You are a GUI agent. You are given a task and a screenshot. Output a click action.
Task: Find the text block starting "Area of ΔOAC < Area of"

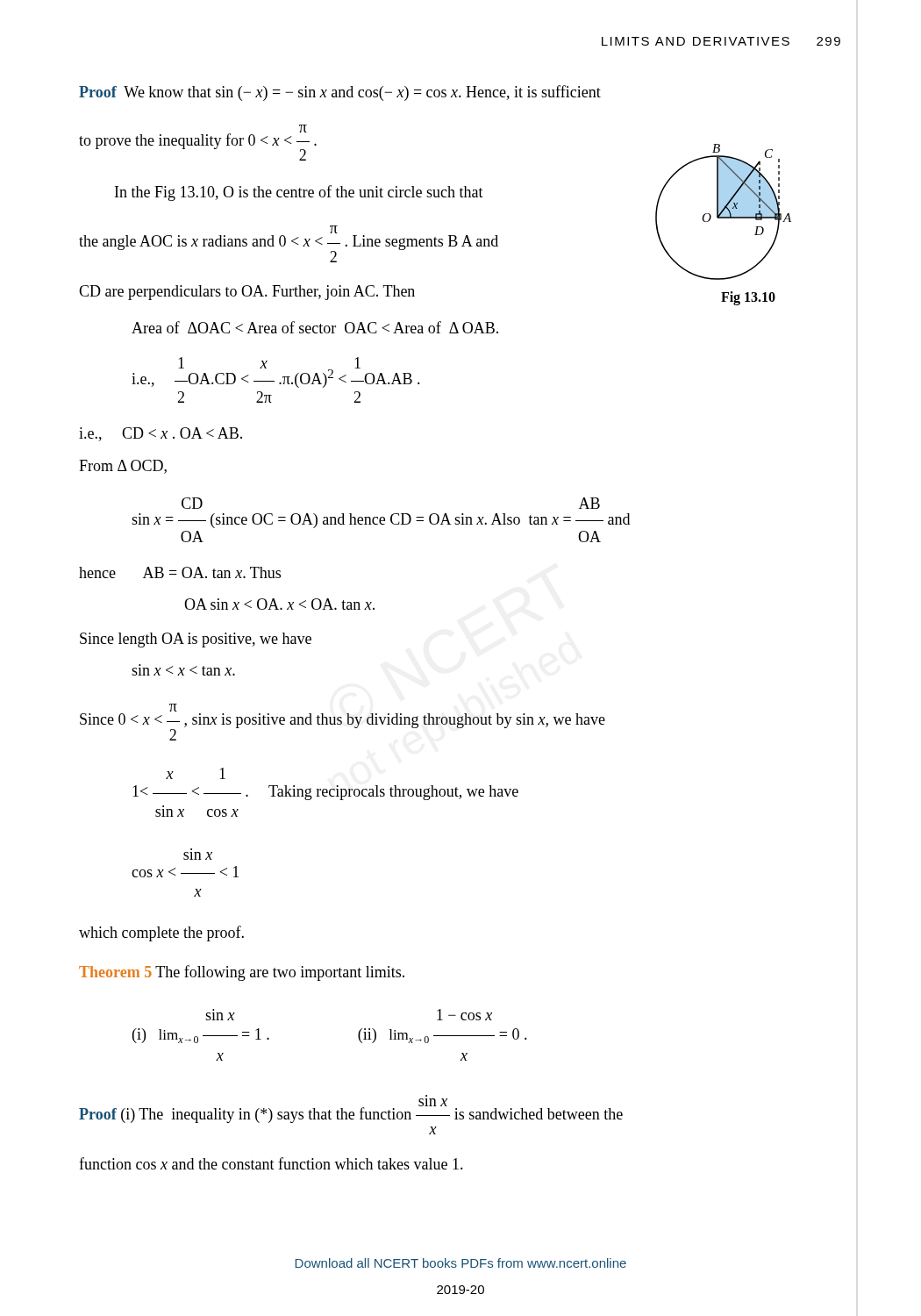coord(316,328)
